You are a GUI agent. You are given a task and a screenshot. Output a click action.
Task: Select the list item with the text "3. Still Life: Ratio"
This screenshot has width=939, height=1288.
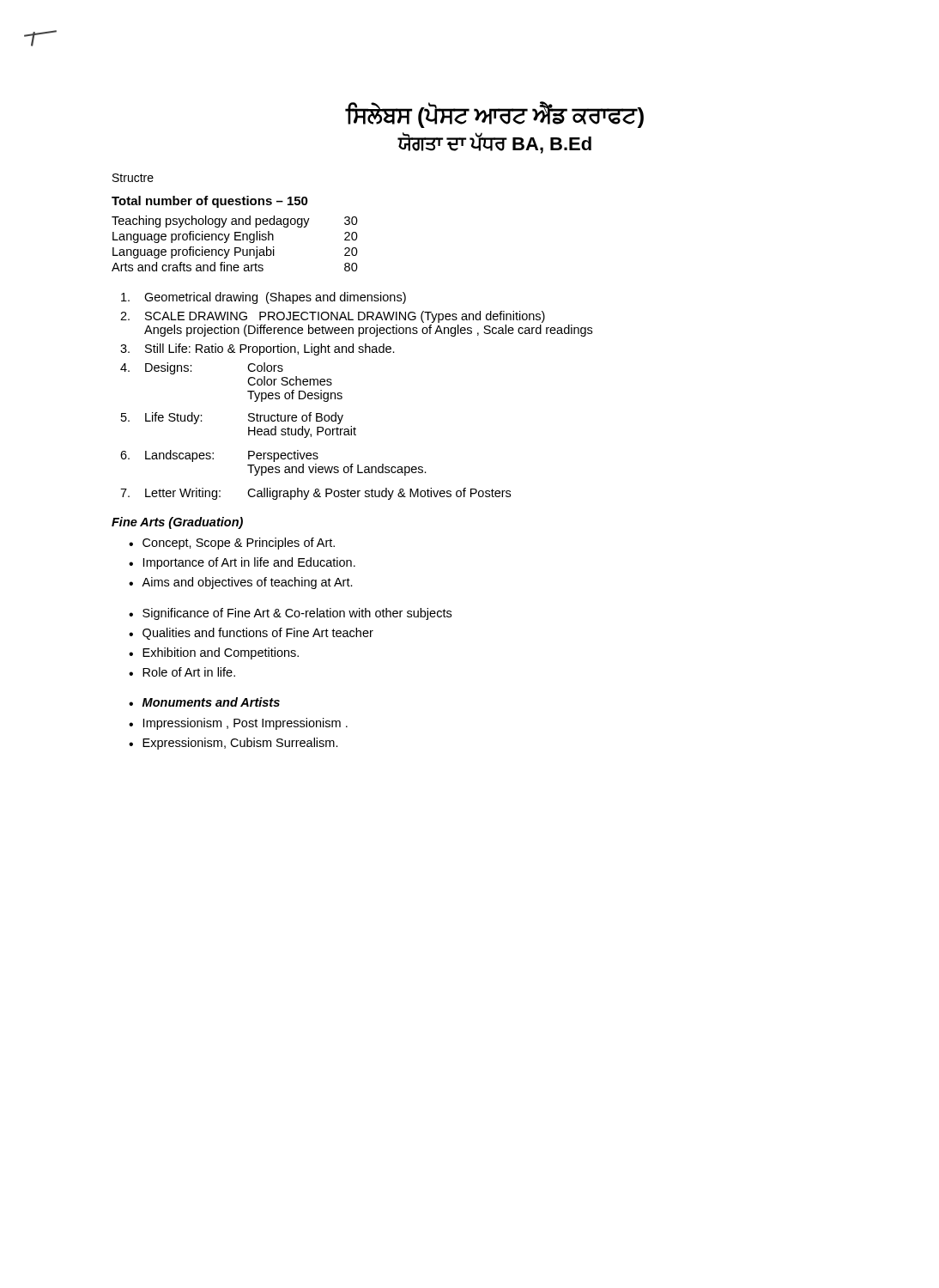pos(257,349)
